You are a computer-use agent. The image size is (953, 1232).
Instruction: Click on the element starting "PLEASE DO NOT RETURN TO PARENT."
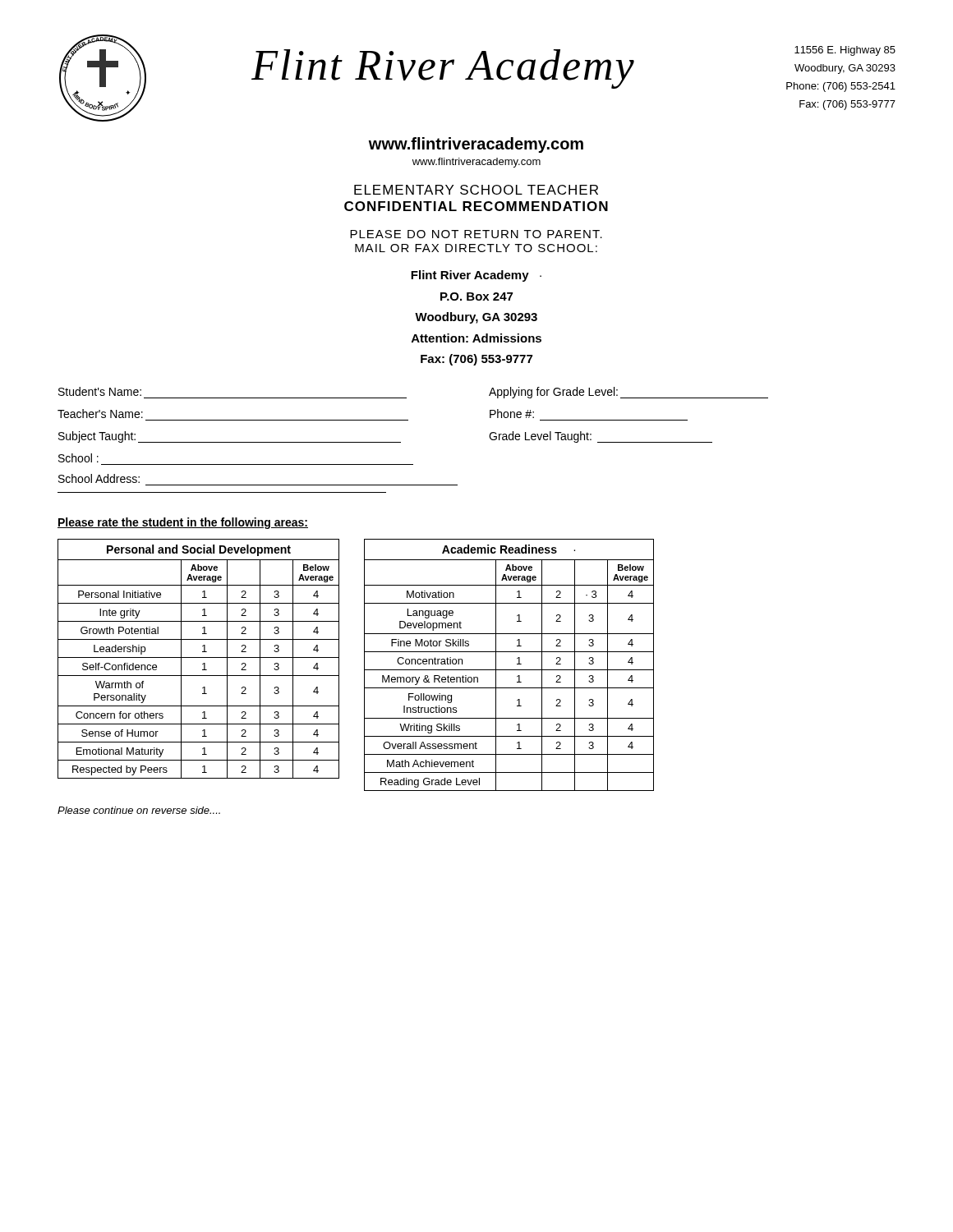pyautogui.click(x=476, y=241)
